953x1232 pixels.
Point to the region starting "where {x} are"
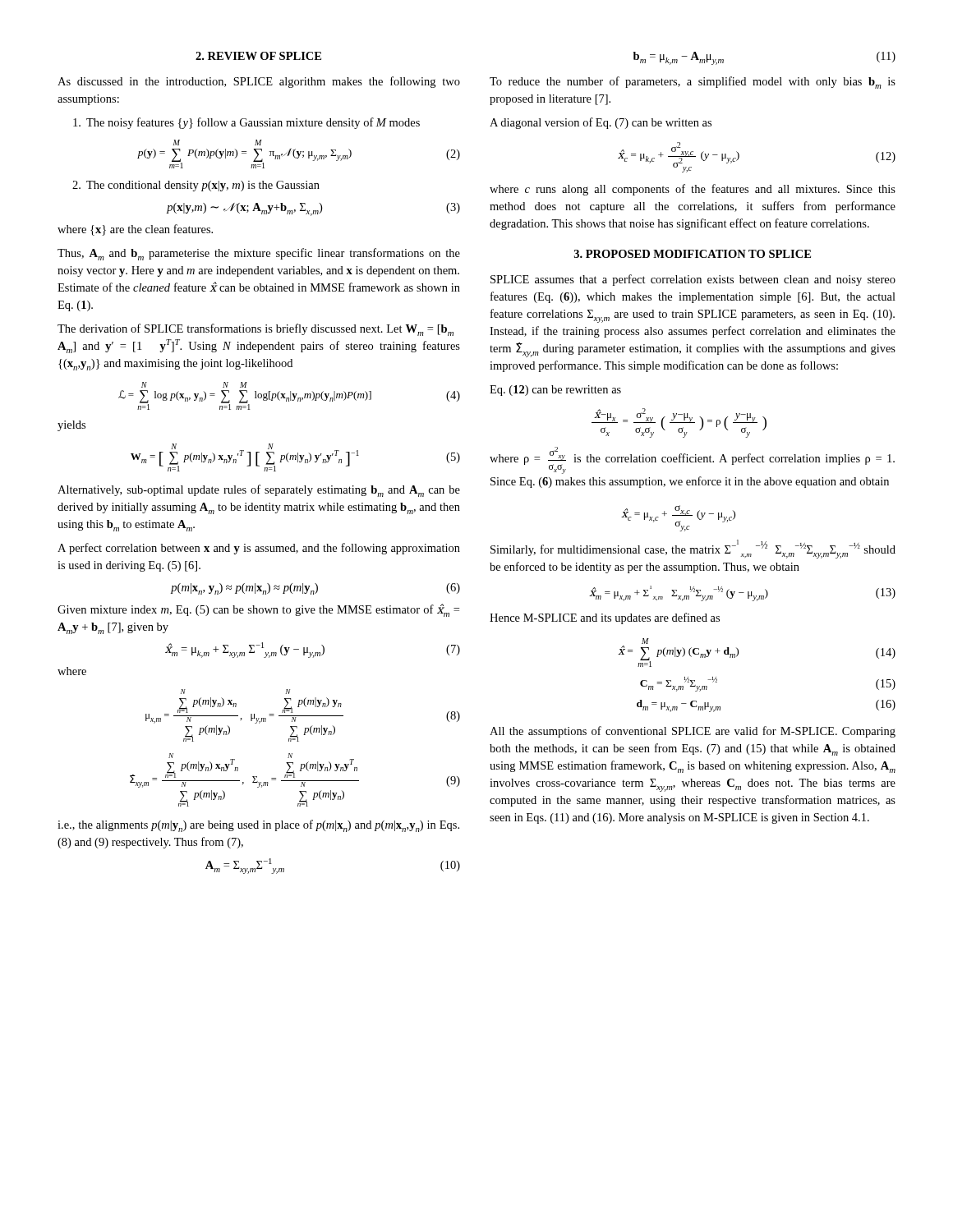[136, 229]
